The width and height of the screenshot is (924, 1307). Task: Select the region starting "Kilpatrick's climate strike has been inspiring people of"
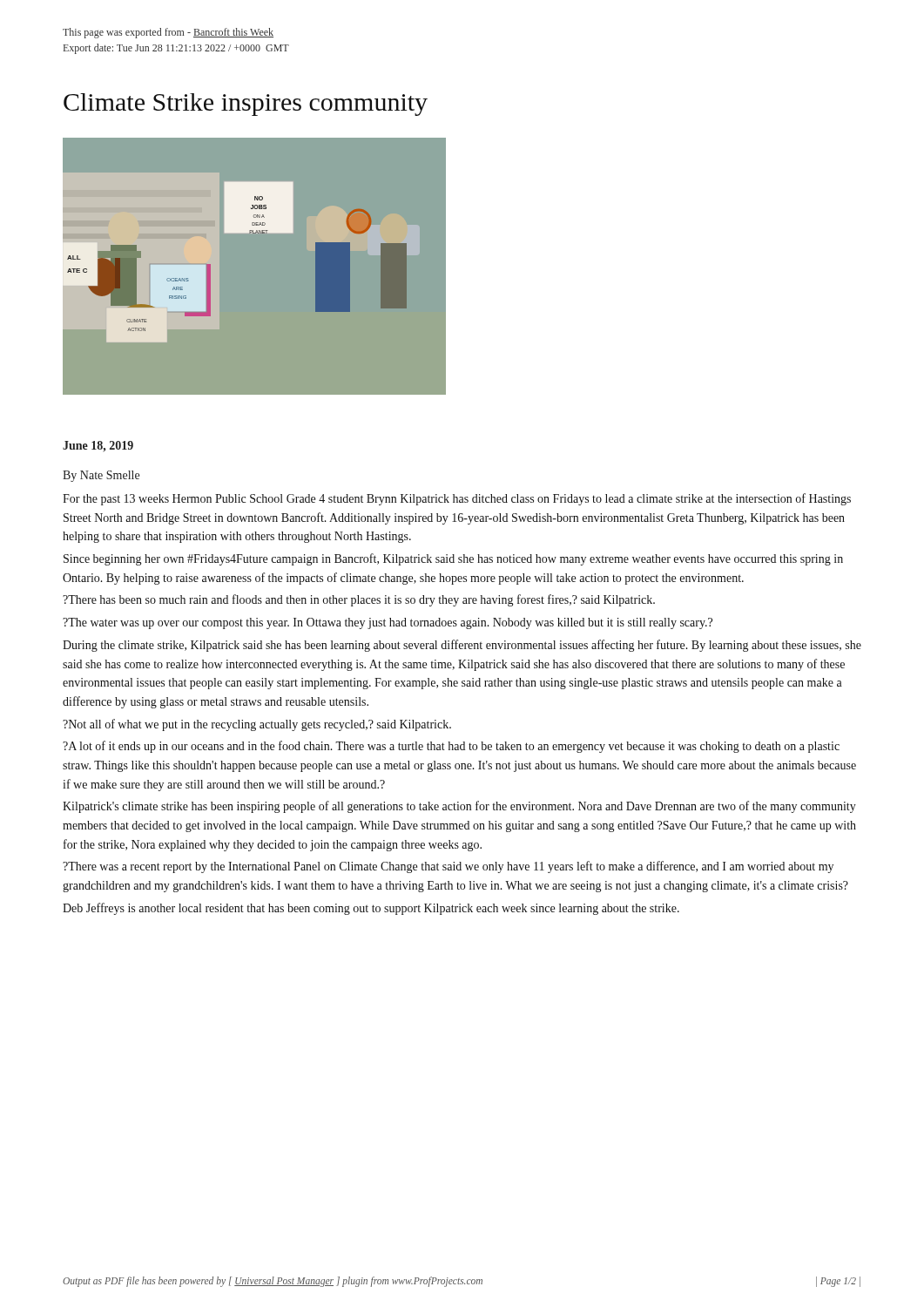tap(462, 826)
